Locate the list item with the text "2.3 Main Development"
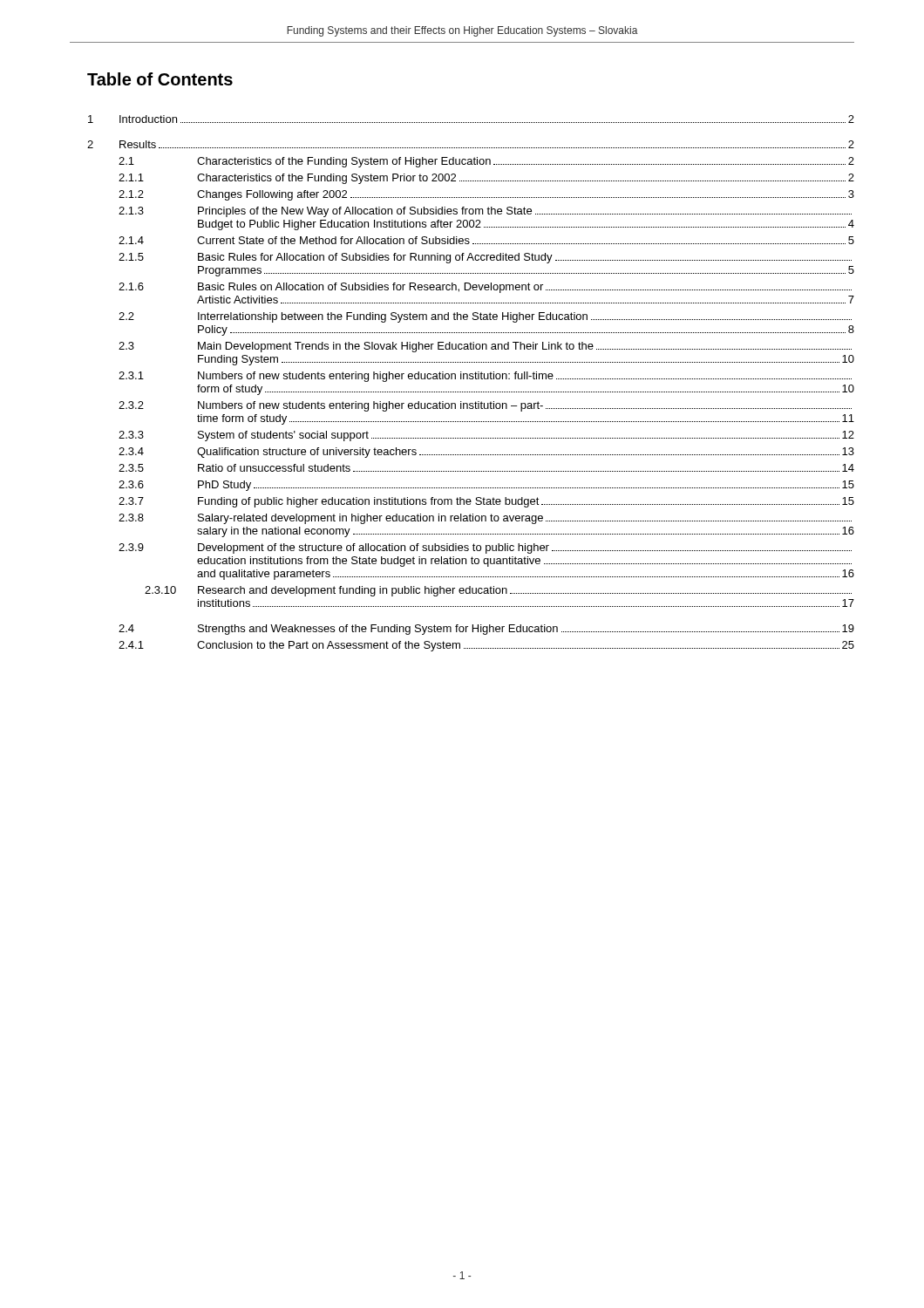This screenshot has height=1308, width=924. tap(471, 352)
